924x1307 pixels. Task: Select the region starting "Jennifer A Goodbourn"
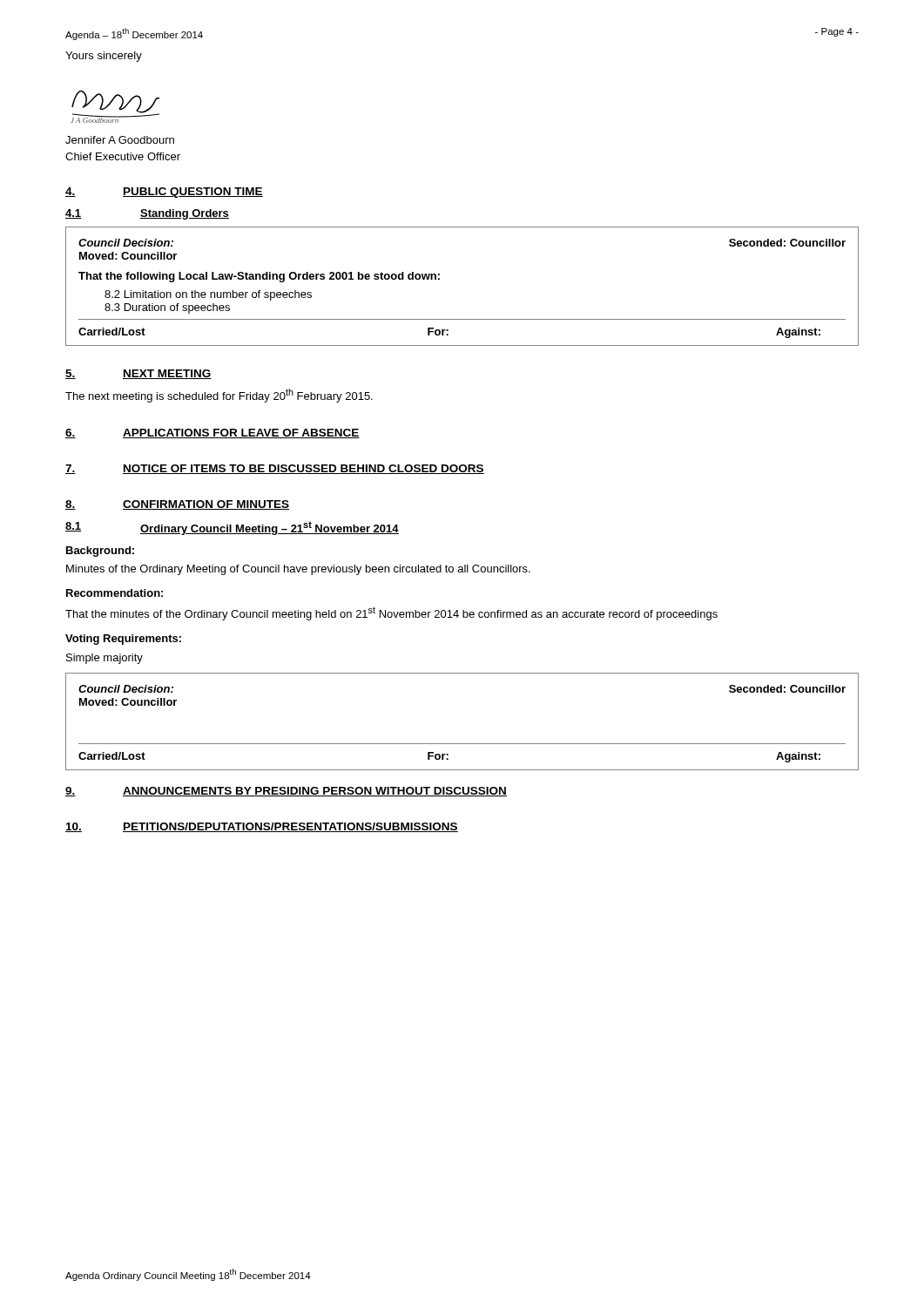pyautogui.click(x=123, y=148)
